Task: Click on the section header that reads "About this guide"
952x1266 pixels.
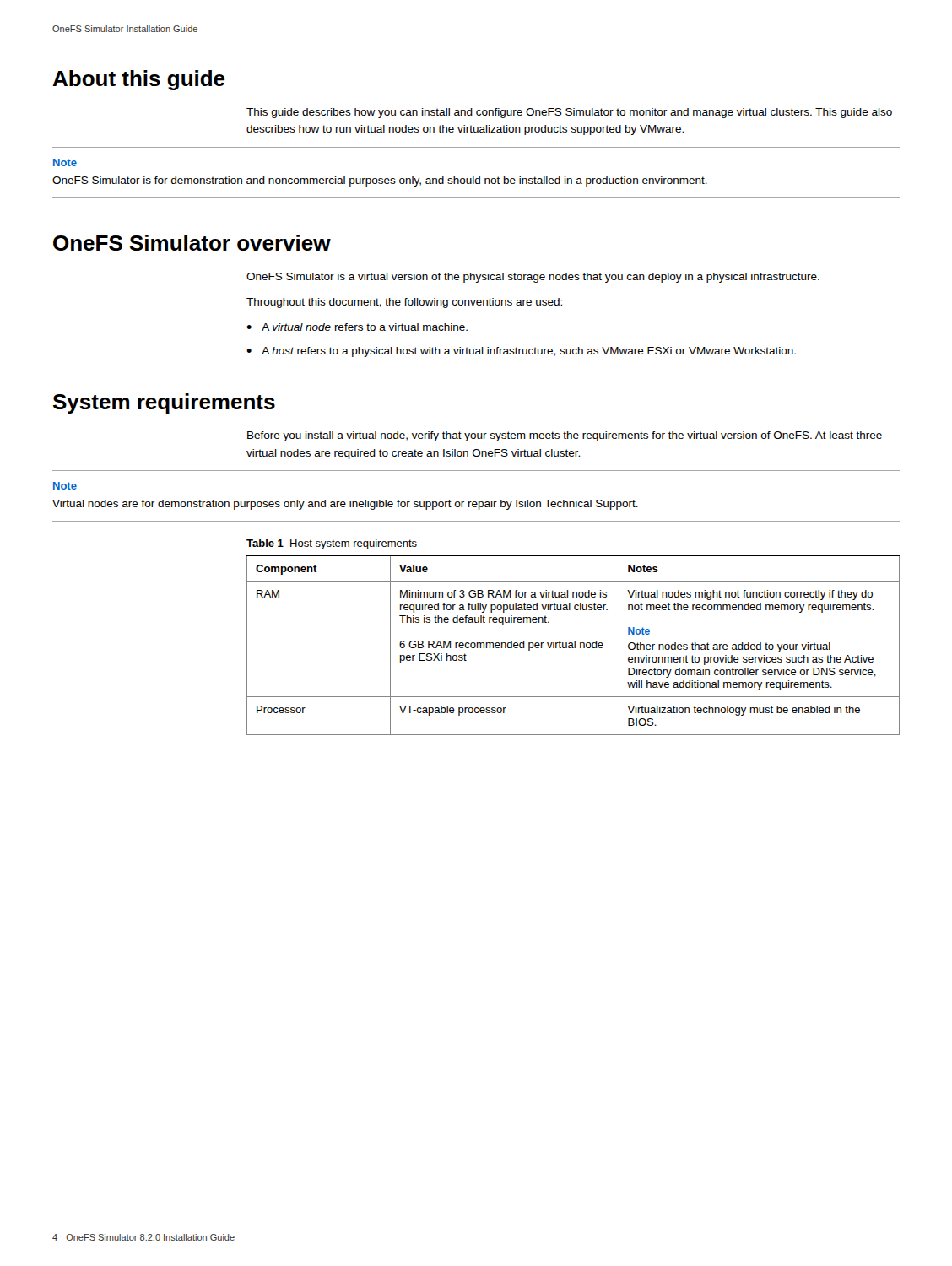Action: 139,78
